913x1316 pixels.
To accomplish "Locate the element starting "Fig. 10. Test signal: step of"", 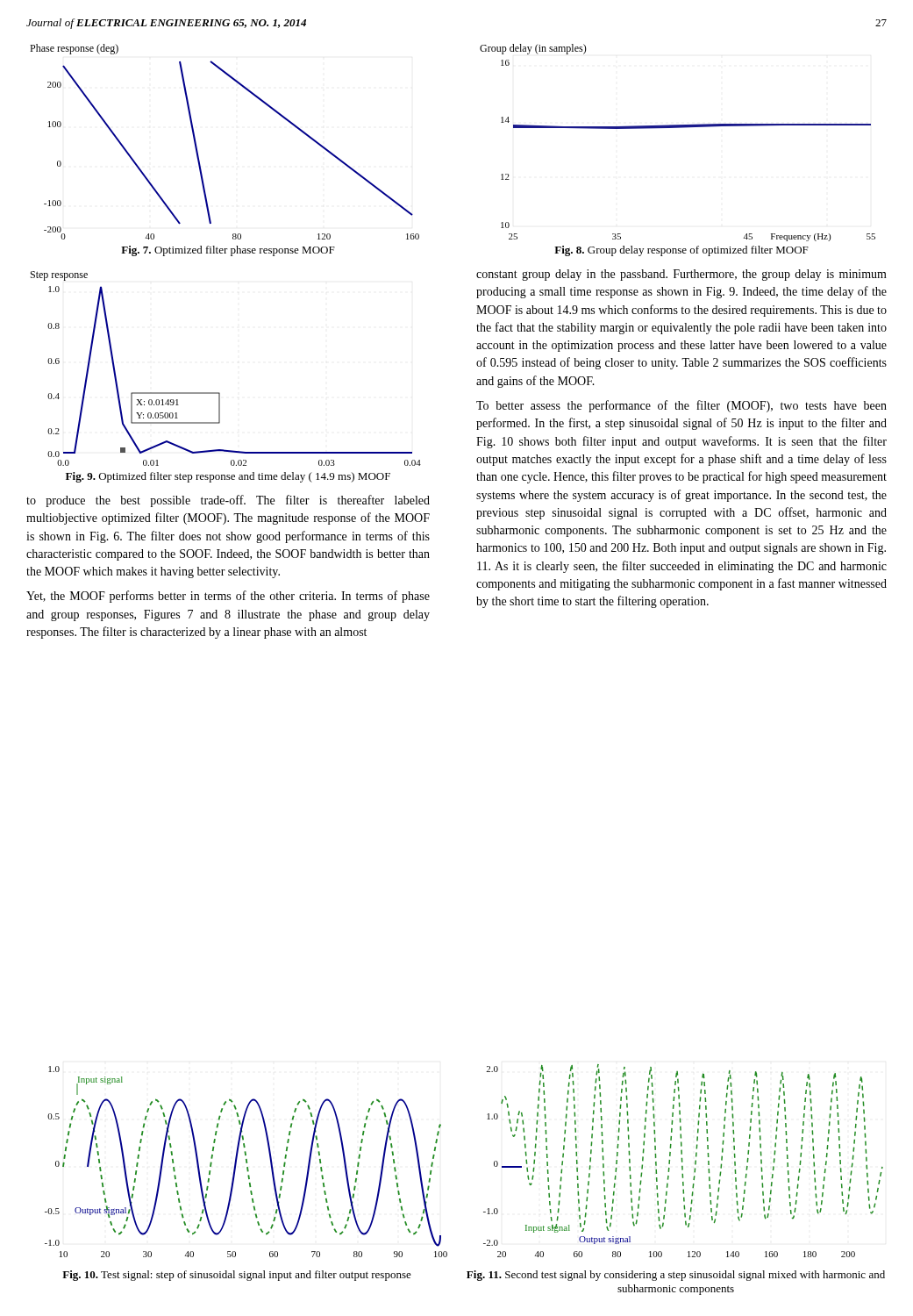I will click(237, 1274).
